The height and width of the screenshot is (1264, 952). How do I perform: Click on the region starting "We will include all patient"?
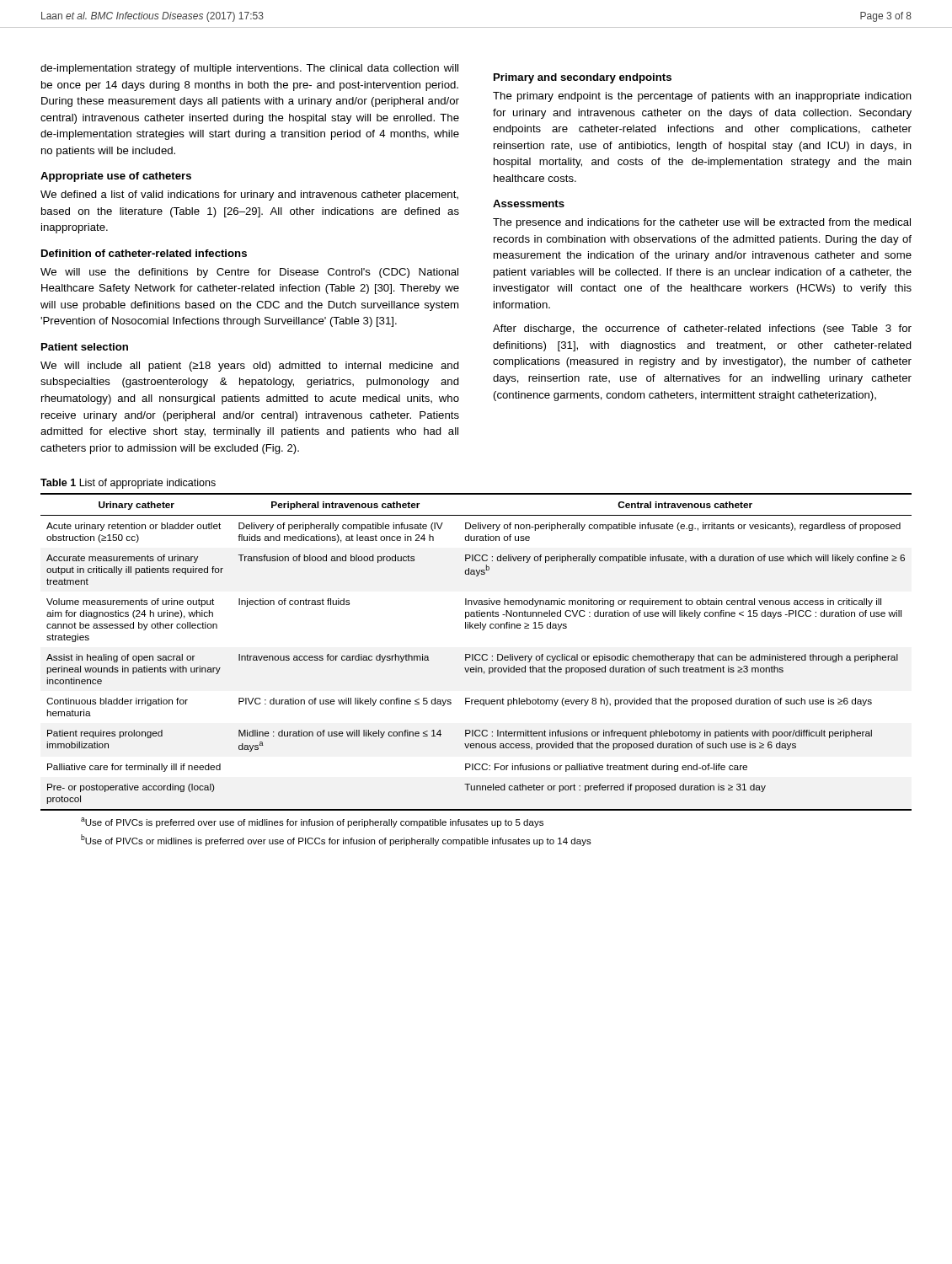[250, 406]
